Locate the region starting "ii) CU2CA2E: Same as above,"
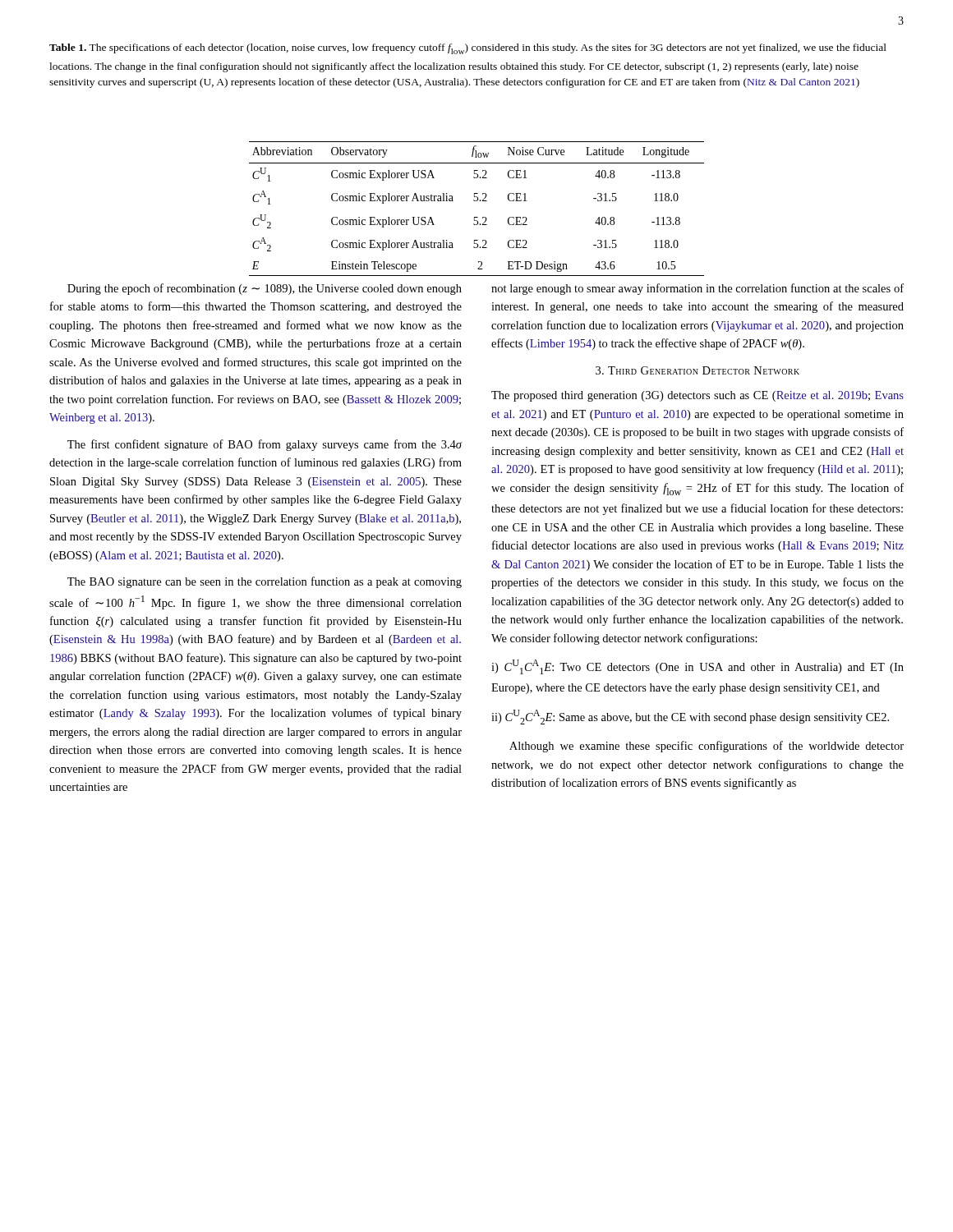This screenshot has height=1232, width=953. click(691, 717)
